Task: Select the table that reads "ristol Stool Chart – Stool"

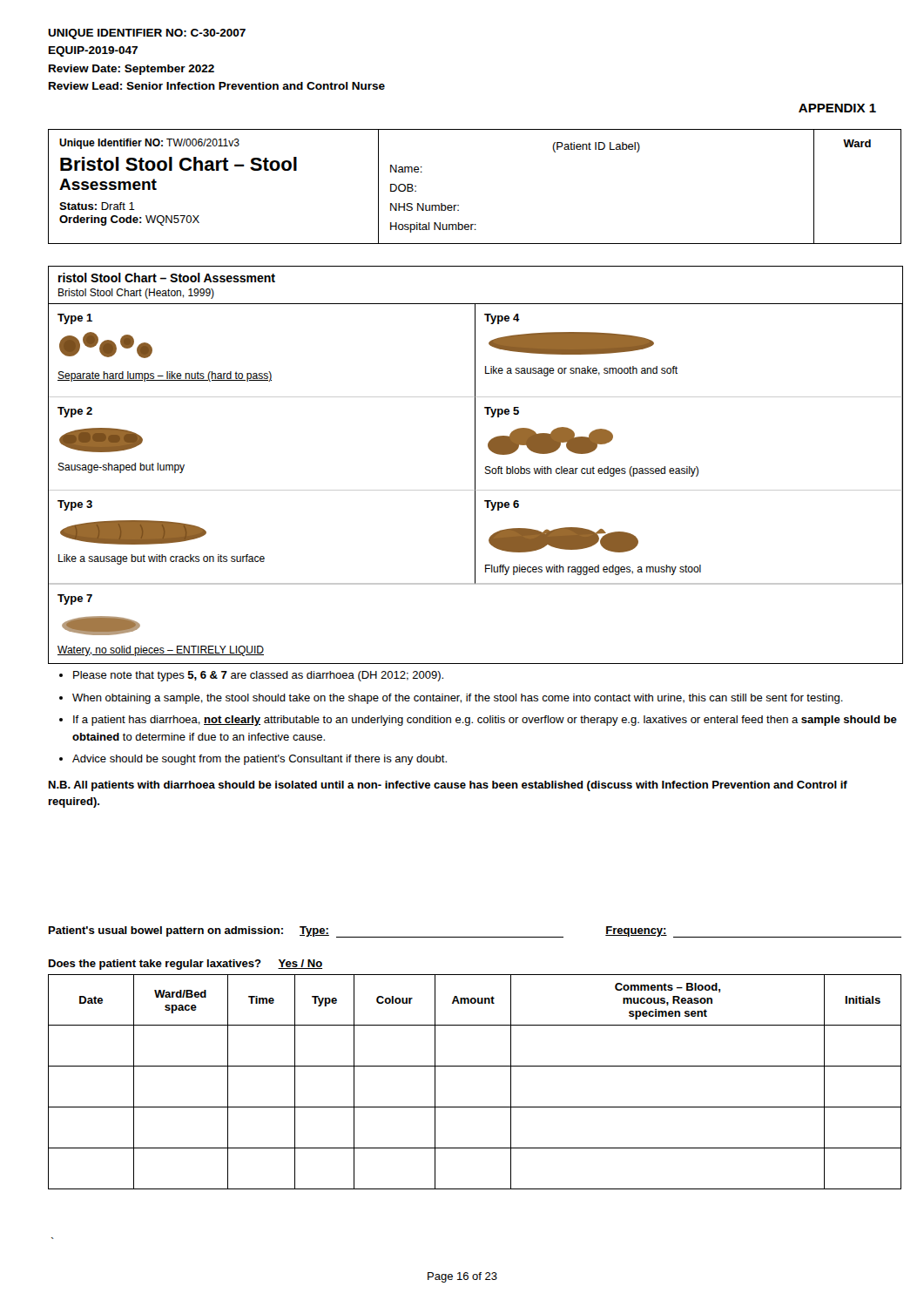Action: pyautogui.click(x=475, y=465)
